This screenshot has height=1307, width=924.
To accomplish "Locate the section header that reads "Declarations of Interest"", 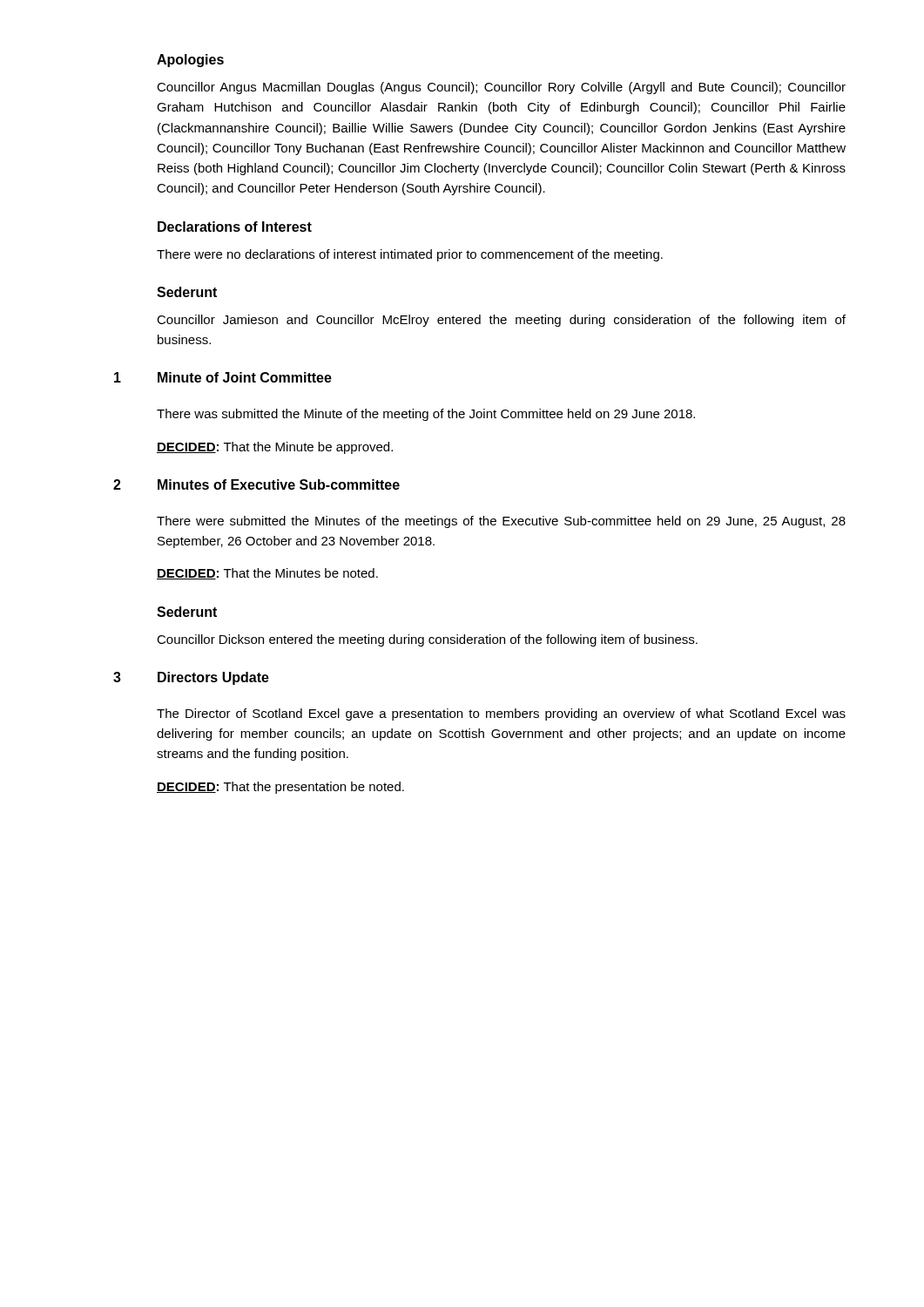I will click(x=234, y=227).
